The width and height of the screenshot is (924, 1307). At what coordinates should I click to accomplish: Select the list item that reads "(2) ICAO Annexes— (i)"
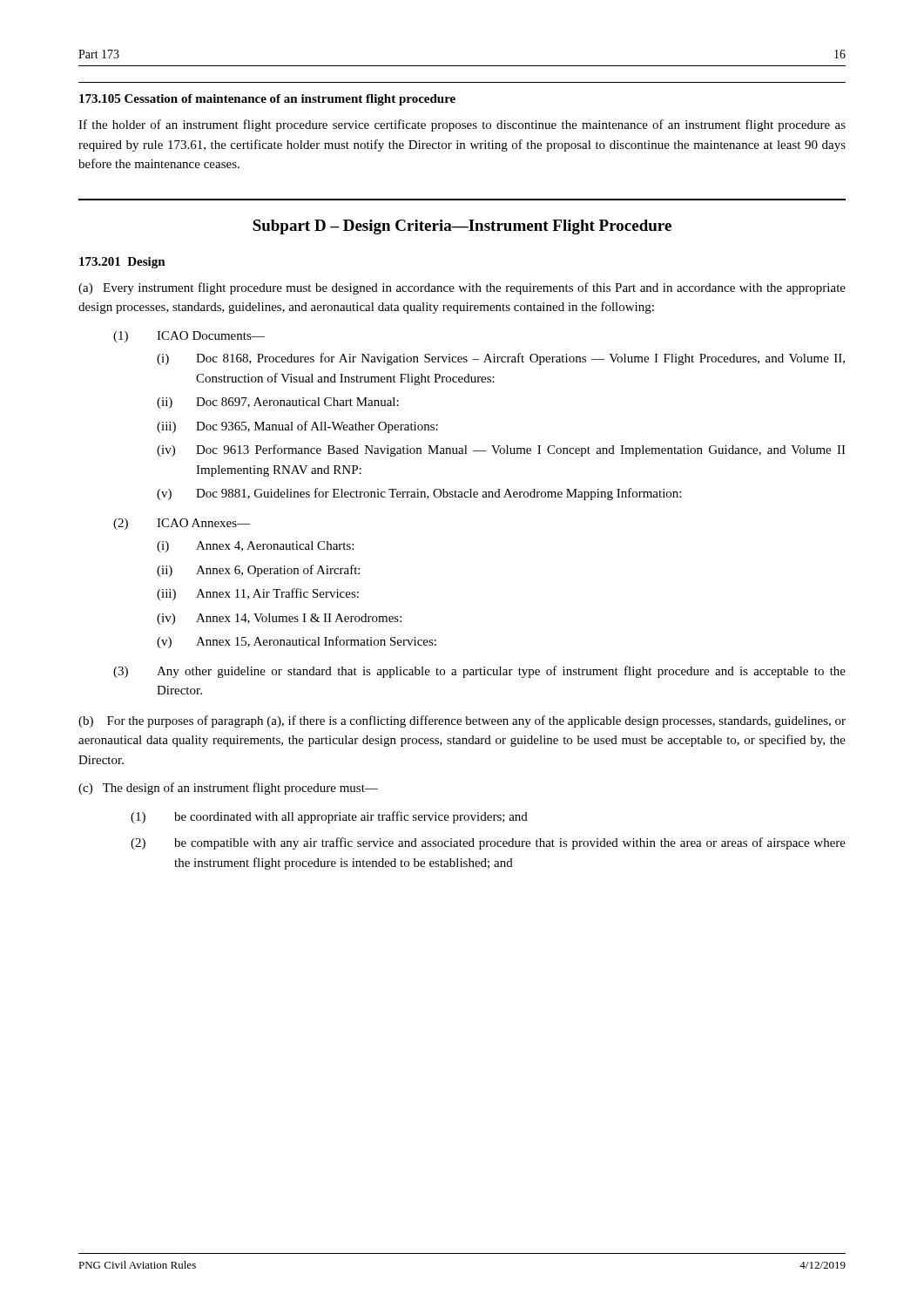pos(182,524)
